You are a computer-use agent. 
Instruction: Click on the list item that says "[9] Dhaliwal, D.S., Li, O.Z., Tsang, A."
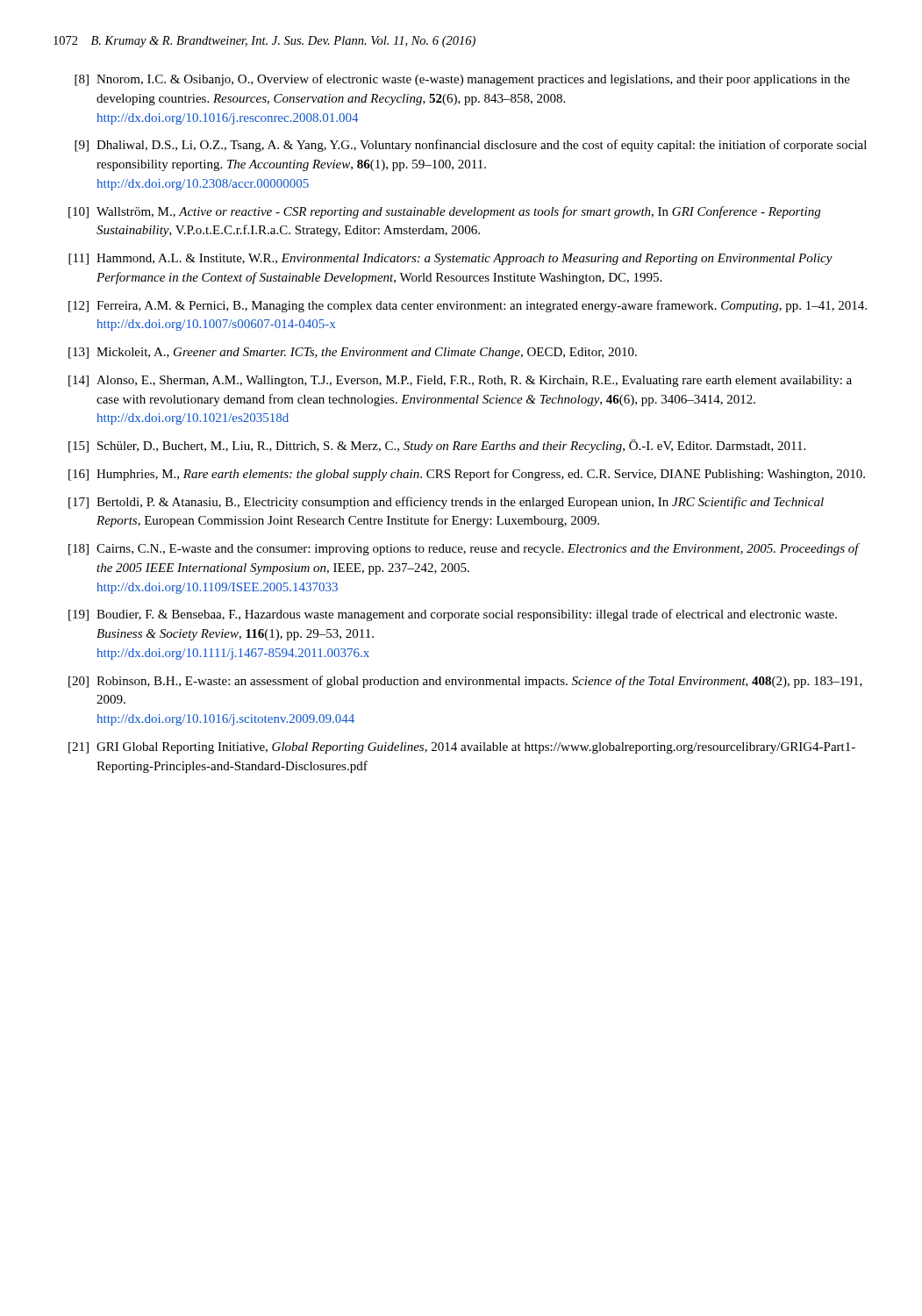(x=461, y=165)
